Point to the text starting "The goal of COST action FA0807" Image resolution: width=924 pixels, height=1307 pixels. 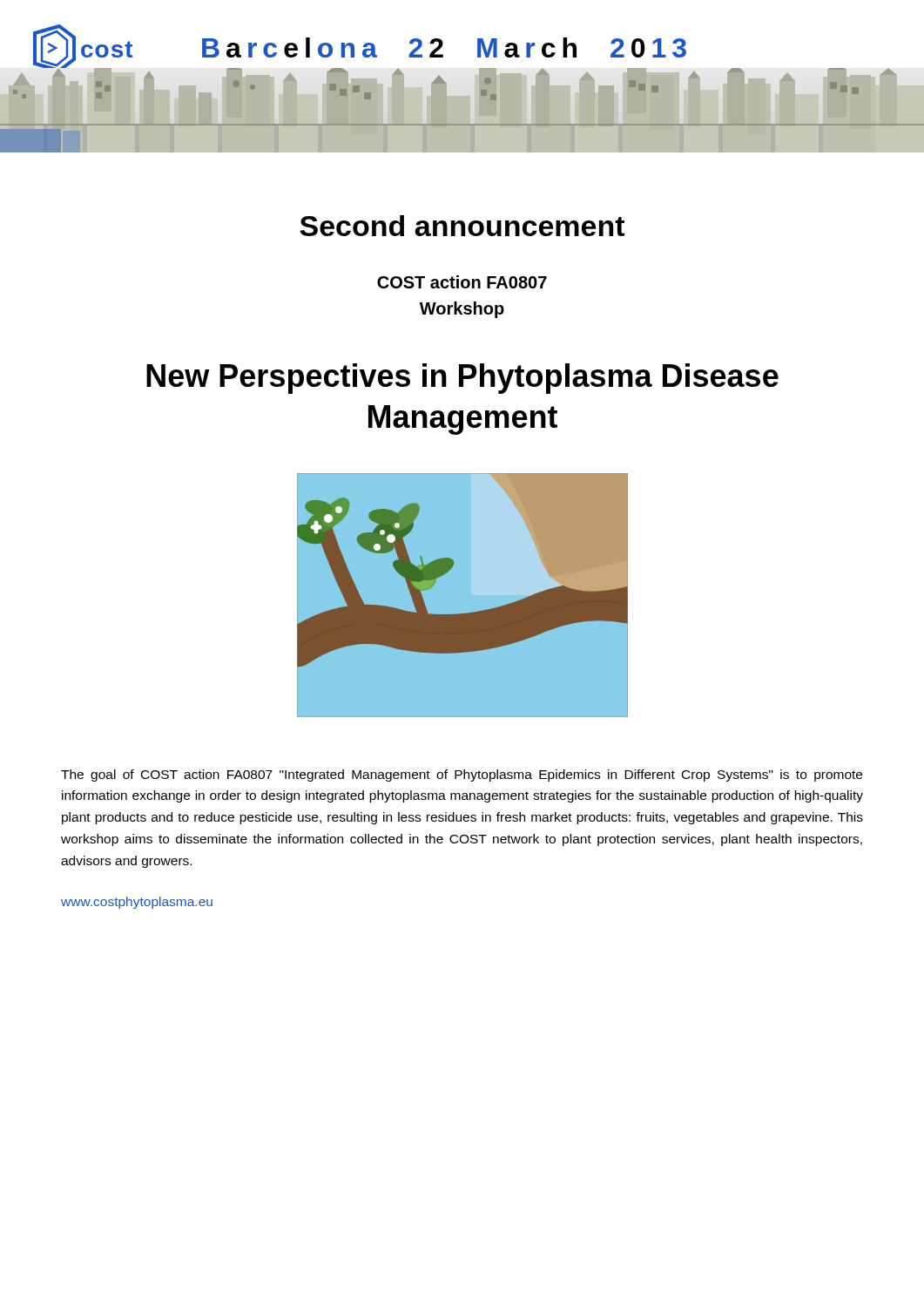click(x=462, y=817)
